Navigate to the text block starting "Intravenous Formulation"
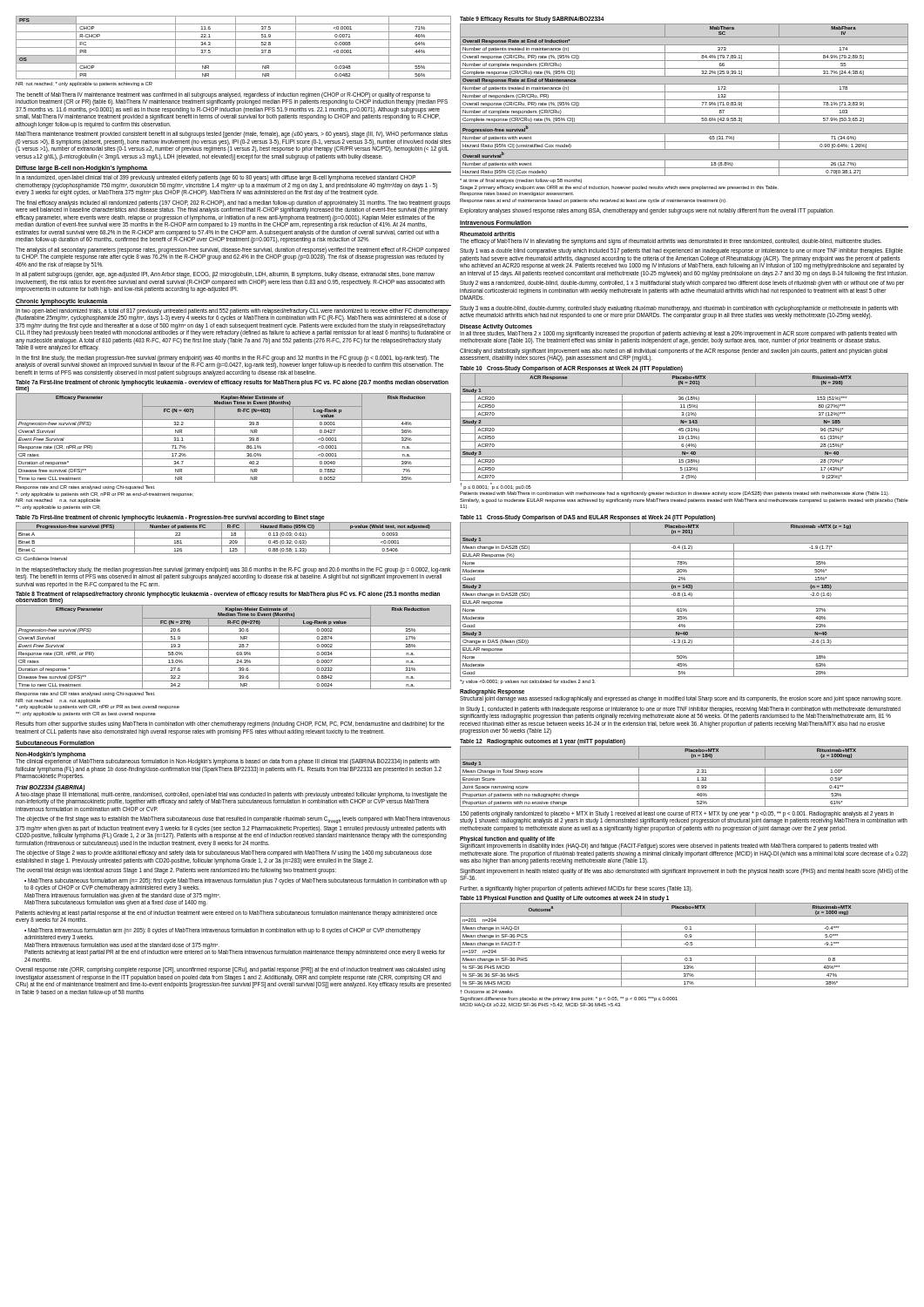The width and height of the screenshot is (924, 1307). click(496, 222)
